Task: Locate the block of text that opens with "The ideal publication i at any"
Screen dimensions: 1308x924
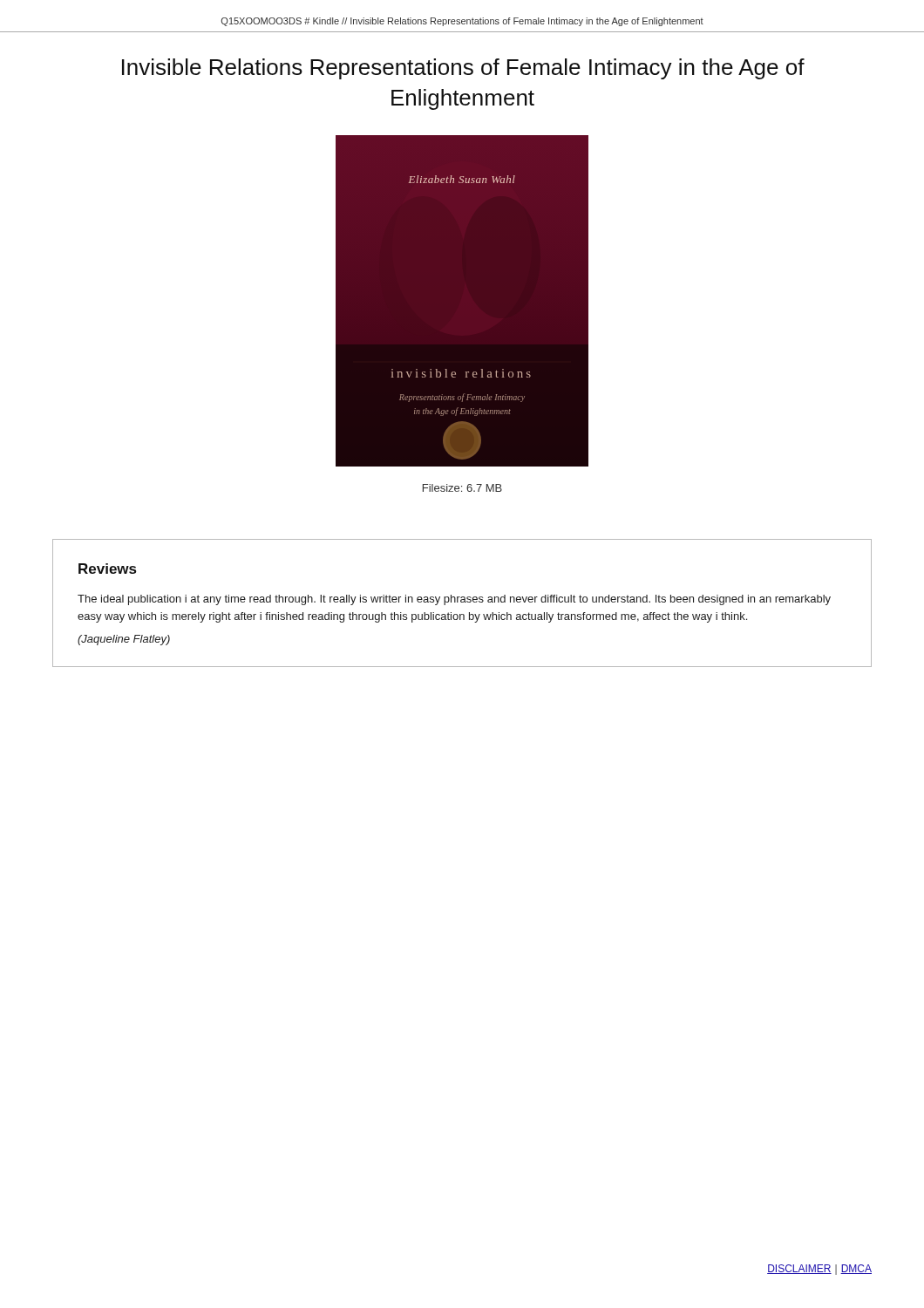Action: tap(454, 607)
